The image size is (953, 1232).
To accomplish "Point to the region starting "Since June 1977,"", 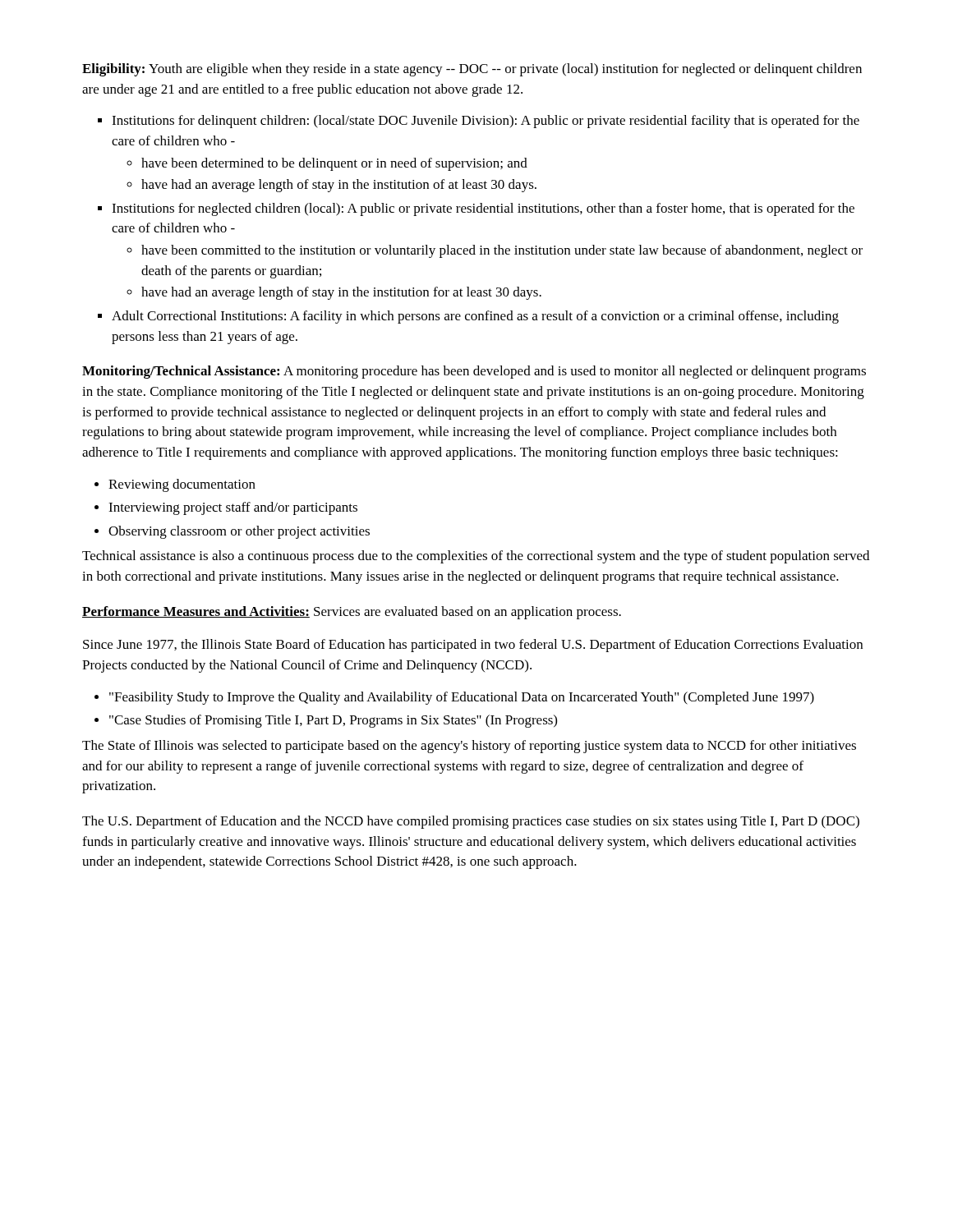I will [x=476, y=655].
